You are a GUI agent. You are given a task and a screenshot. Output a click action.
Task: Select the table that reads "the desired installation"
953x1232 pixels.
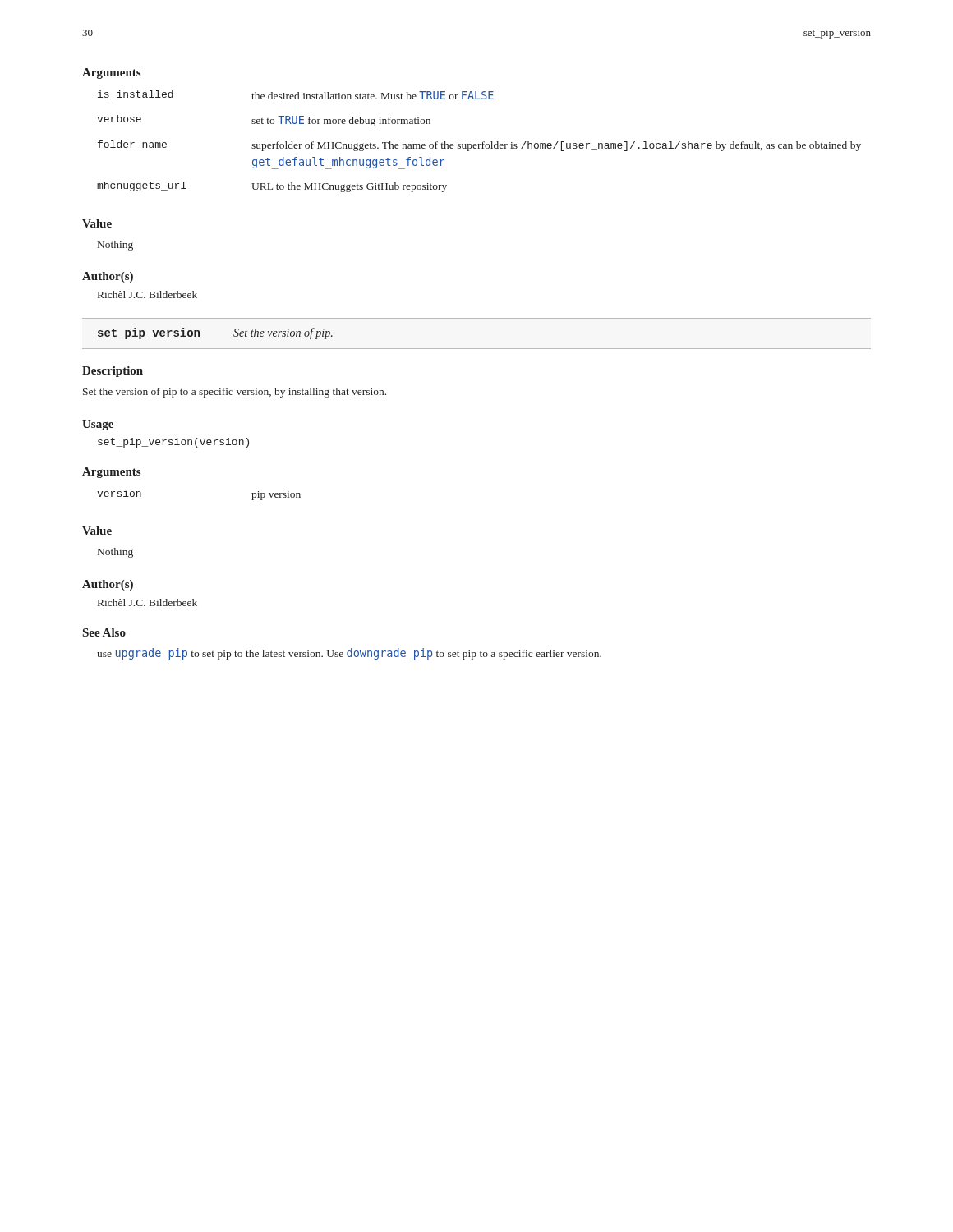click(484, 142)
